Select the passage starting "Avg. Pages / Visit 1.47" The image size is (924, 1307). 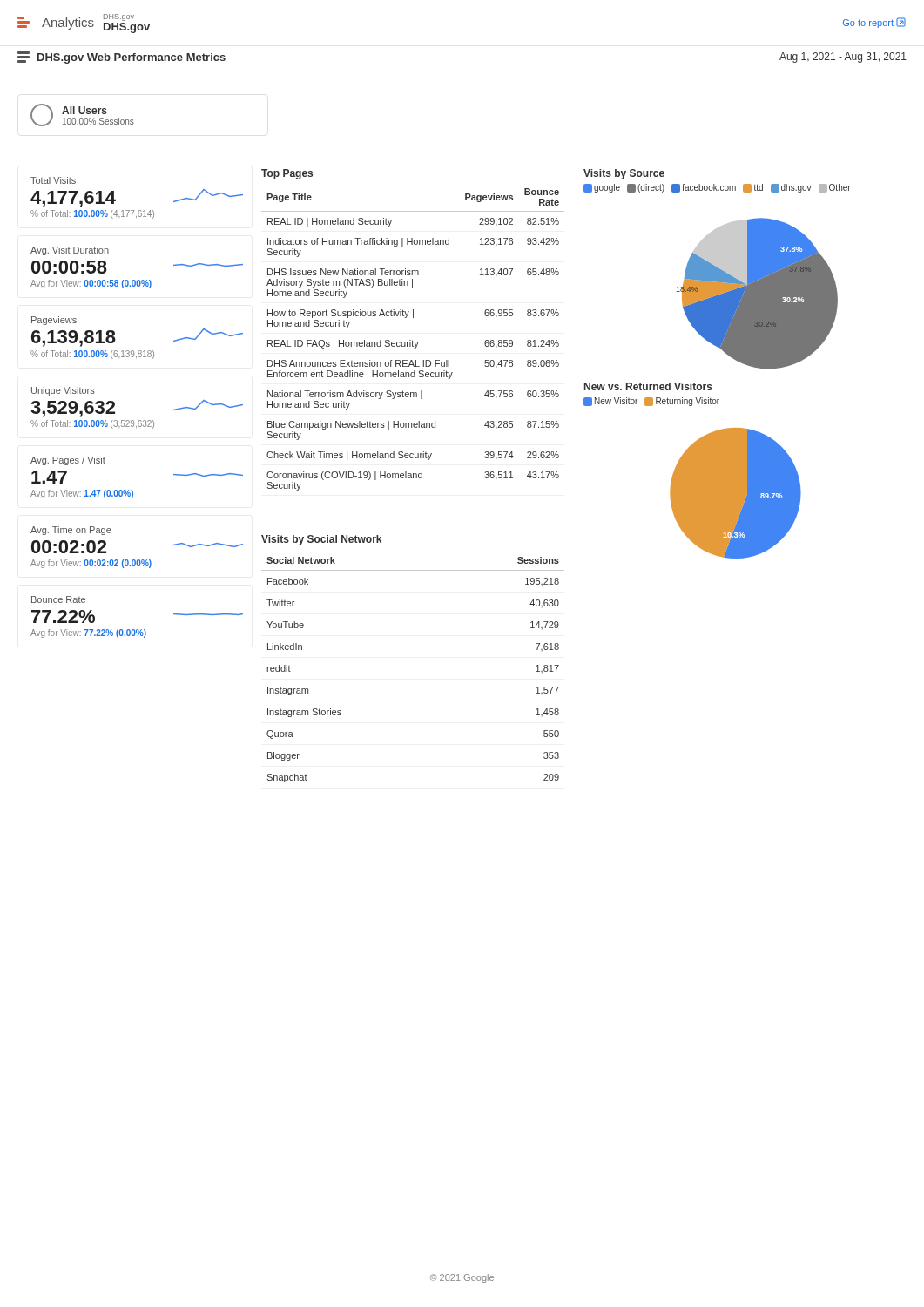(68, 461)
